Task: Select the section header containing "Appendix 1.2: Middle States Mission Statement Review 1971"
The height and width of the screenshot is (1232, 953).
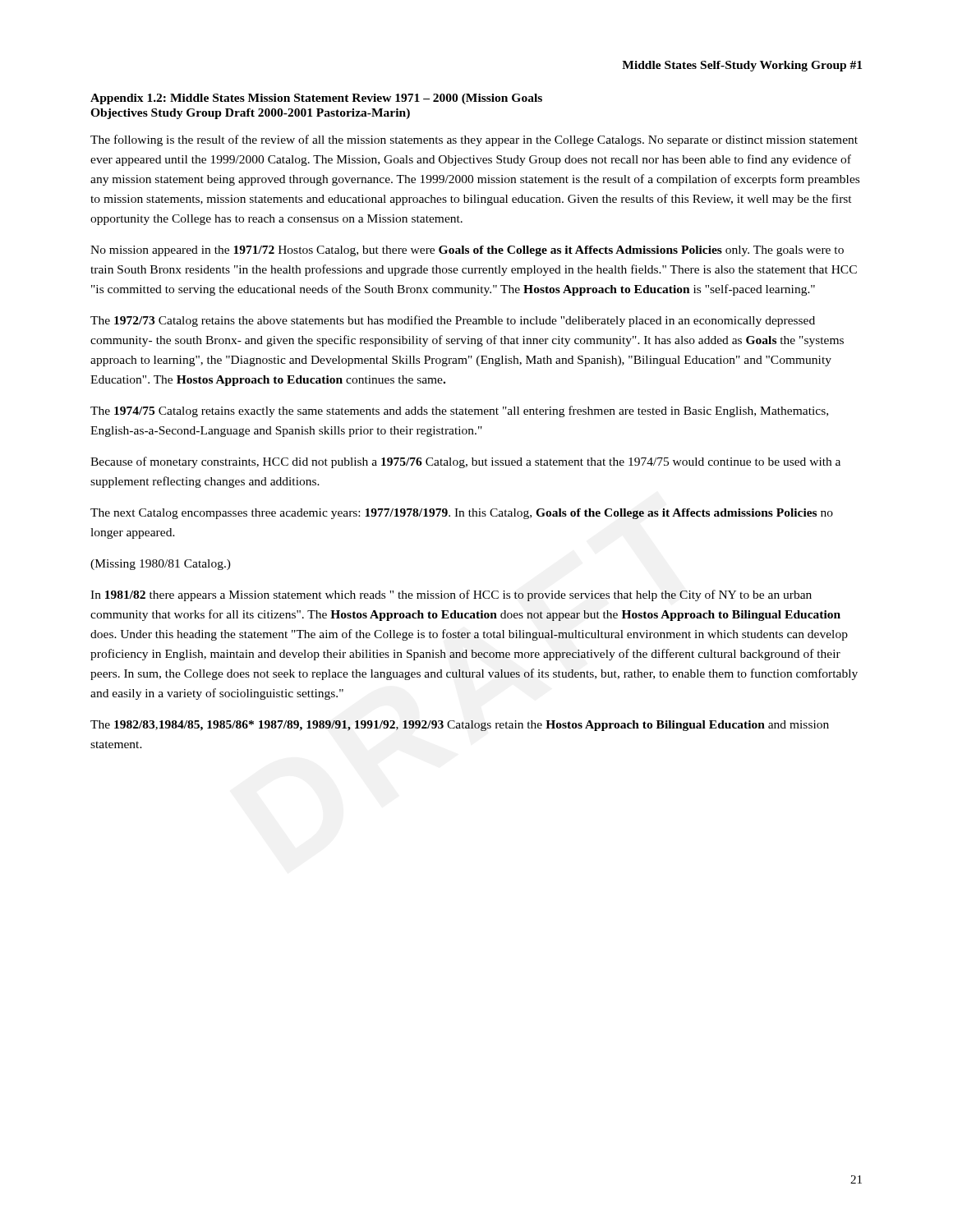Action: 316,105
